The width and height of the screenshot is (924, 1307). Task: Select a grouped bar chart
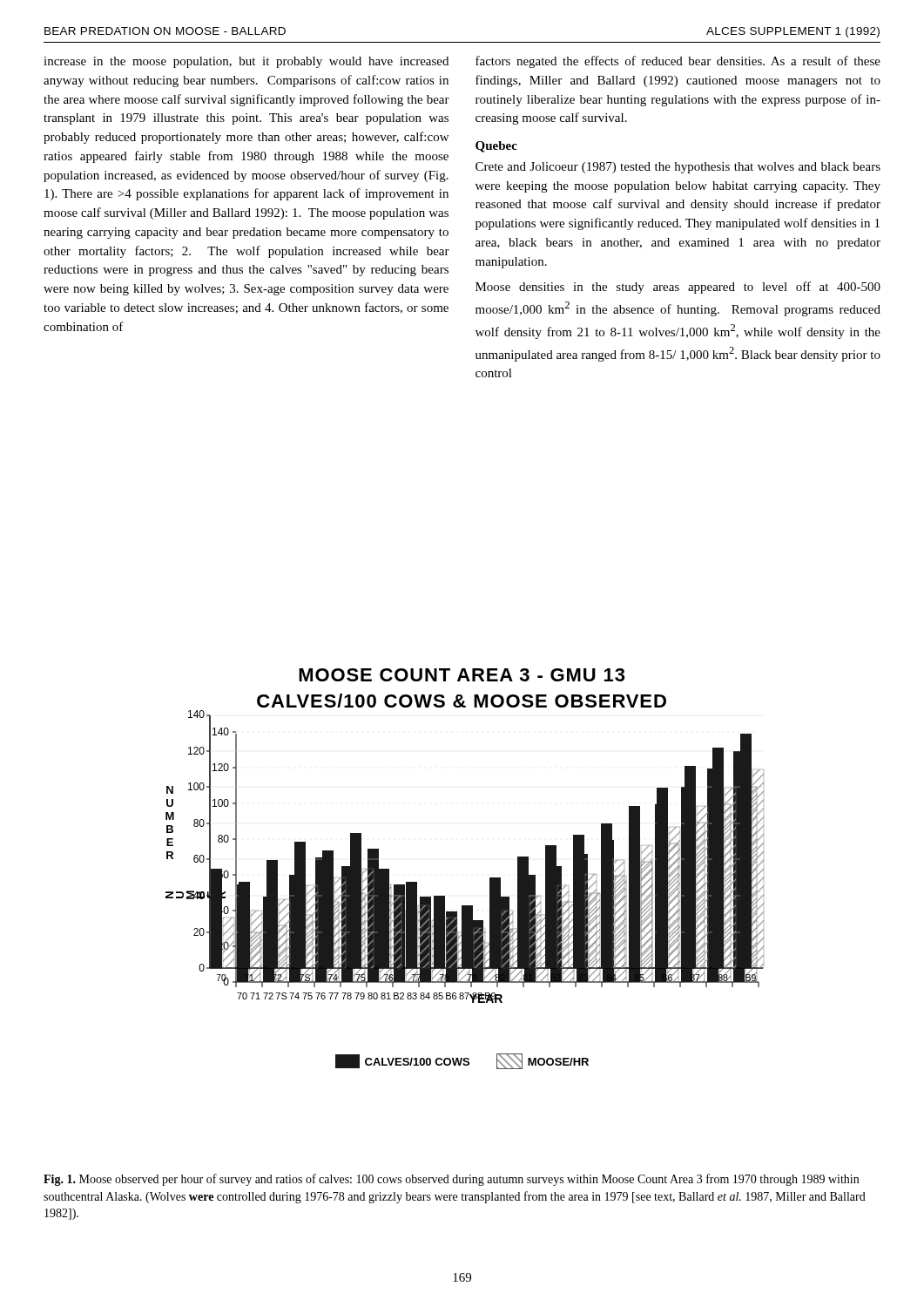pos(462,884)
